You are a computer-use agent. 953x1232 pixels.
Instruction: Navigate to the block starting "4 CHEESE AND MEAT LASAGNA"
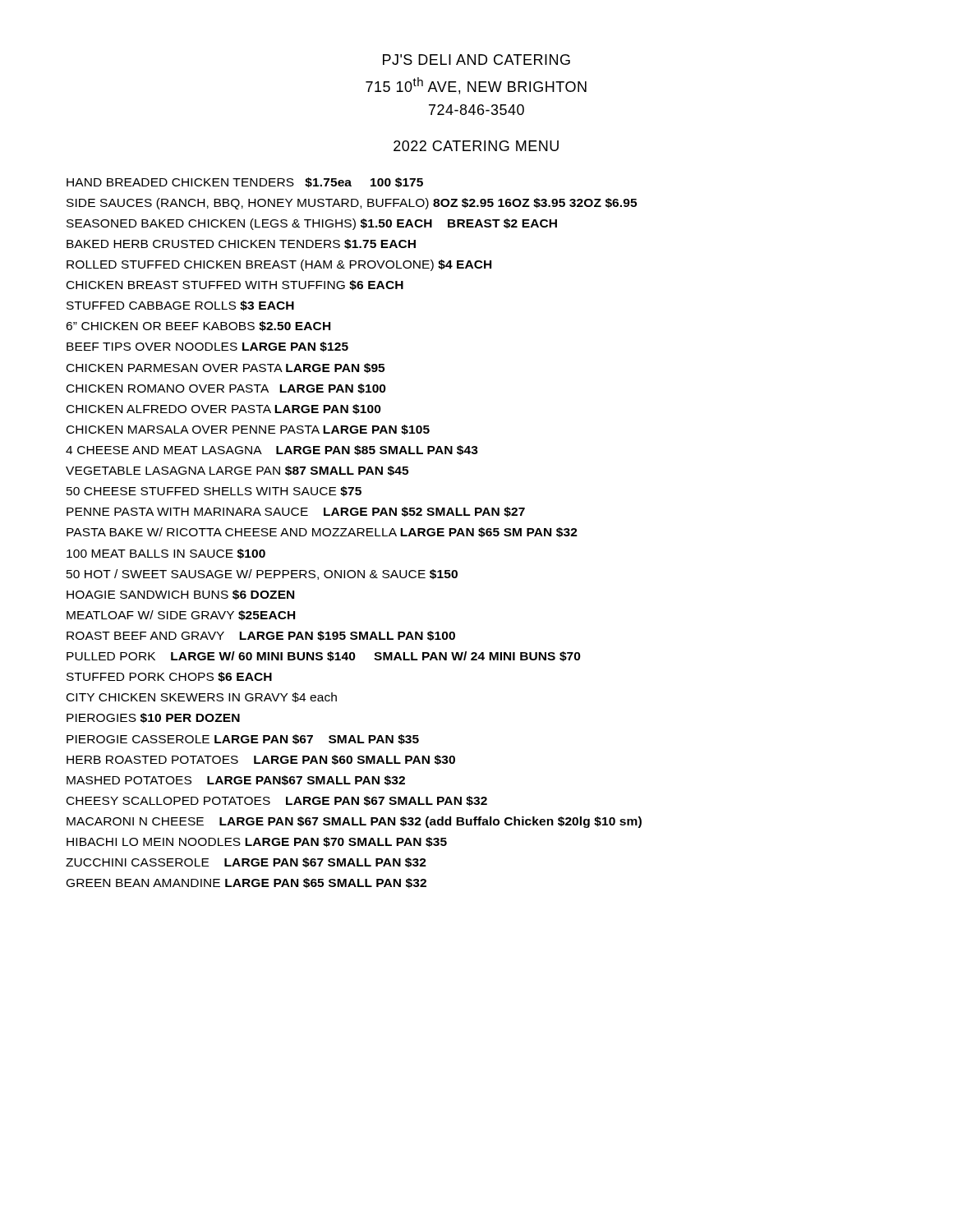point(476,450)
